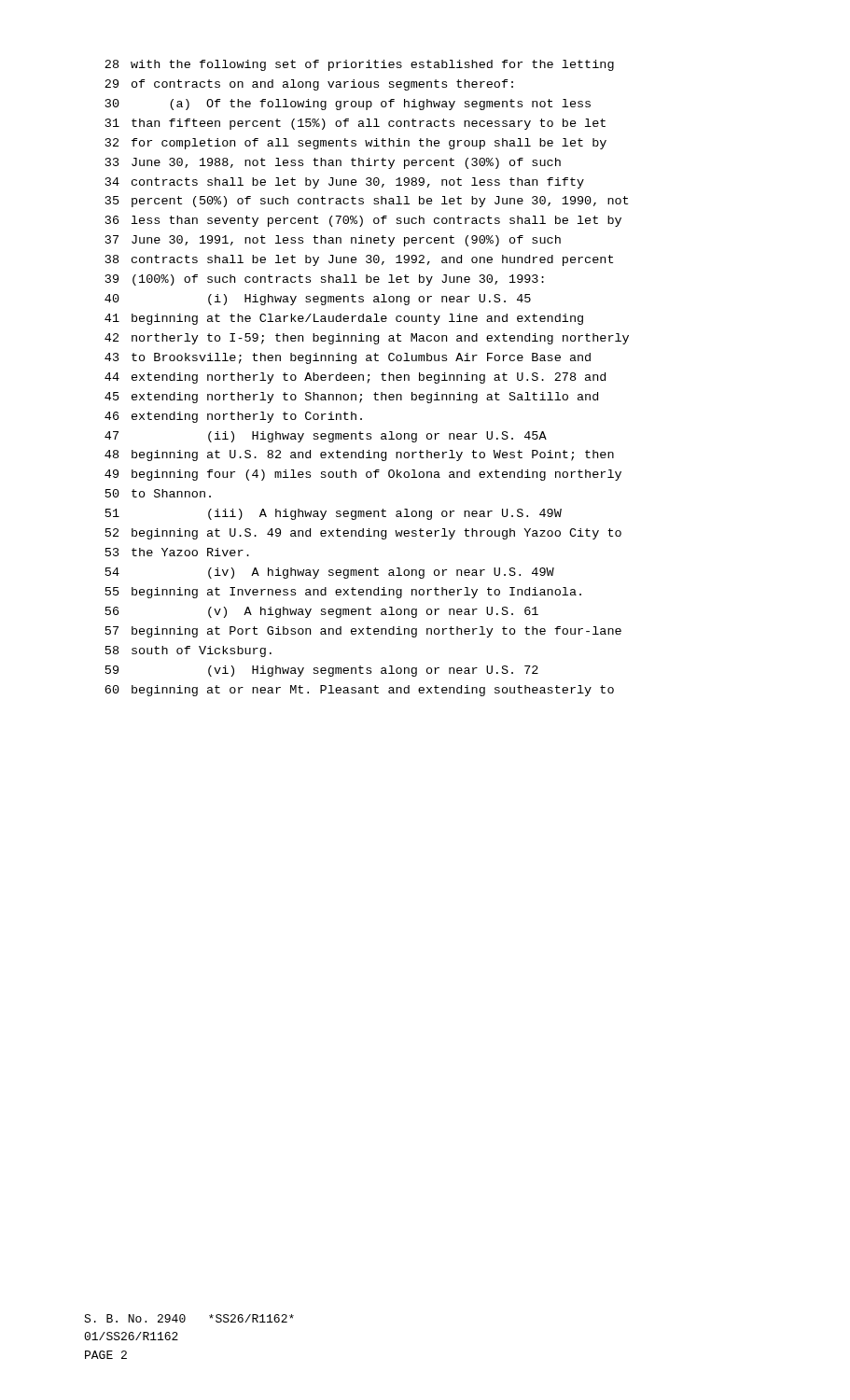Select the list item with the text "51 (iii) A highway segment"
This screenshot has width=850, height=1400.
point(430,515)
